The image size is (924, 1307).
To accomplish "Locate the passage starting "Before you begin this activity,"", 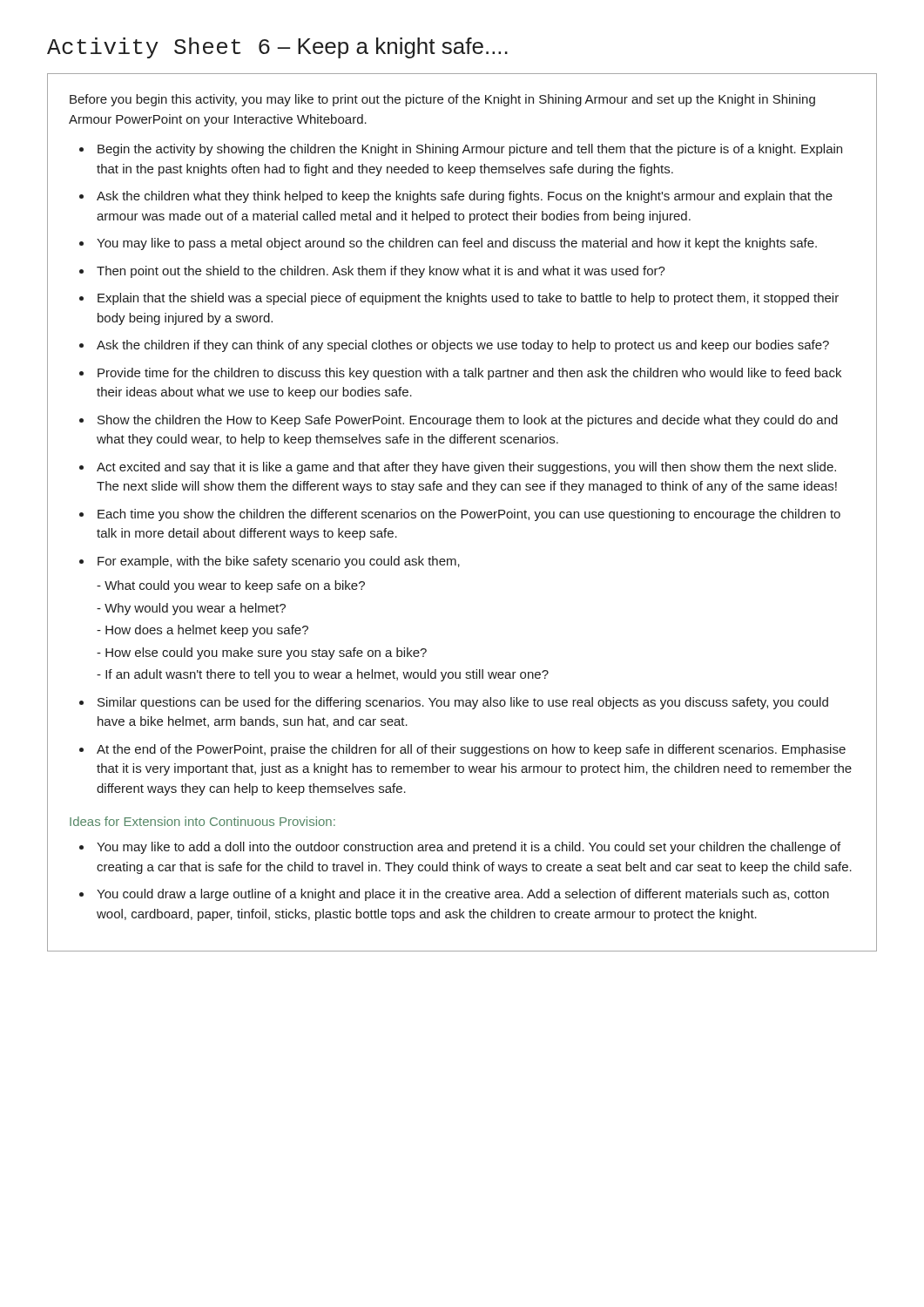I will 442,109.
